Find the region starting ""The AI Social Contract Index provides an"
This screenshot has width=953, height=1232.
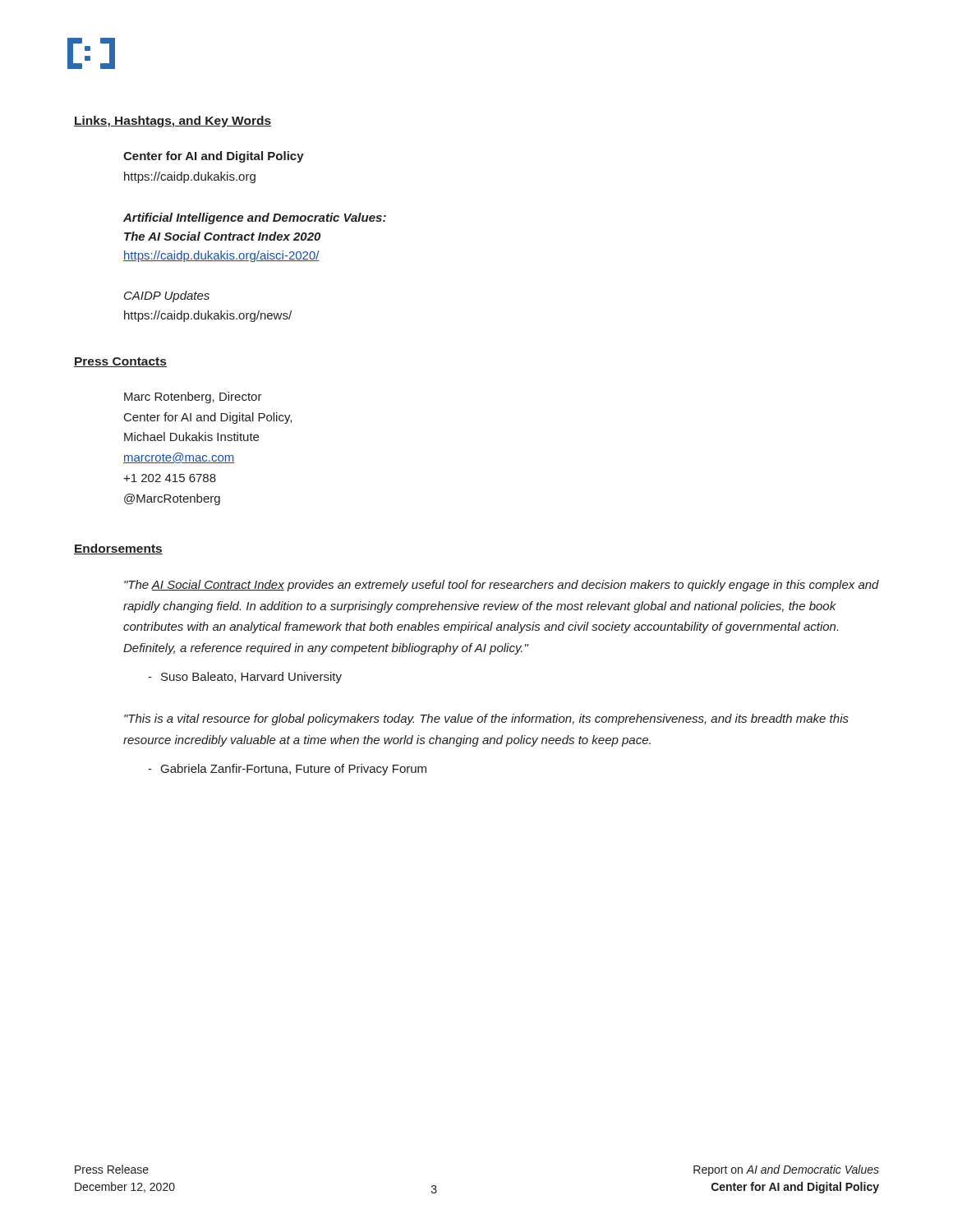point(501,616)
